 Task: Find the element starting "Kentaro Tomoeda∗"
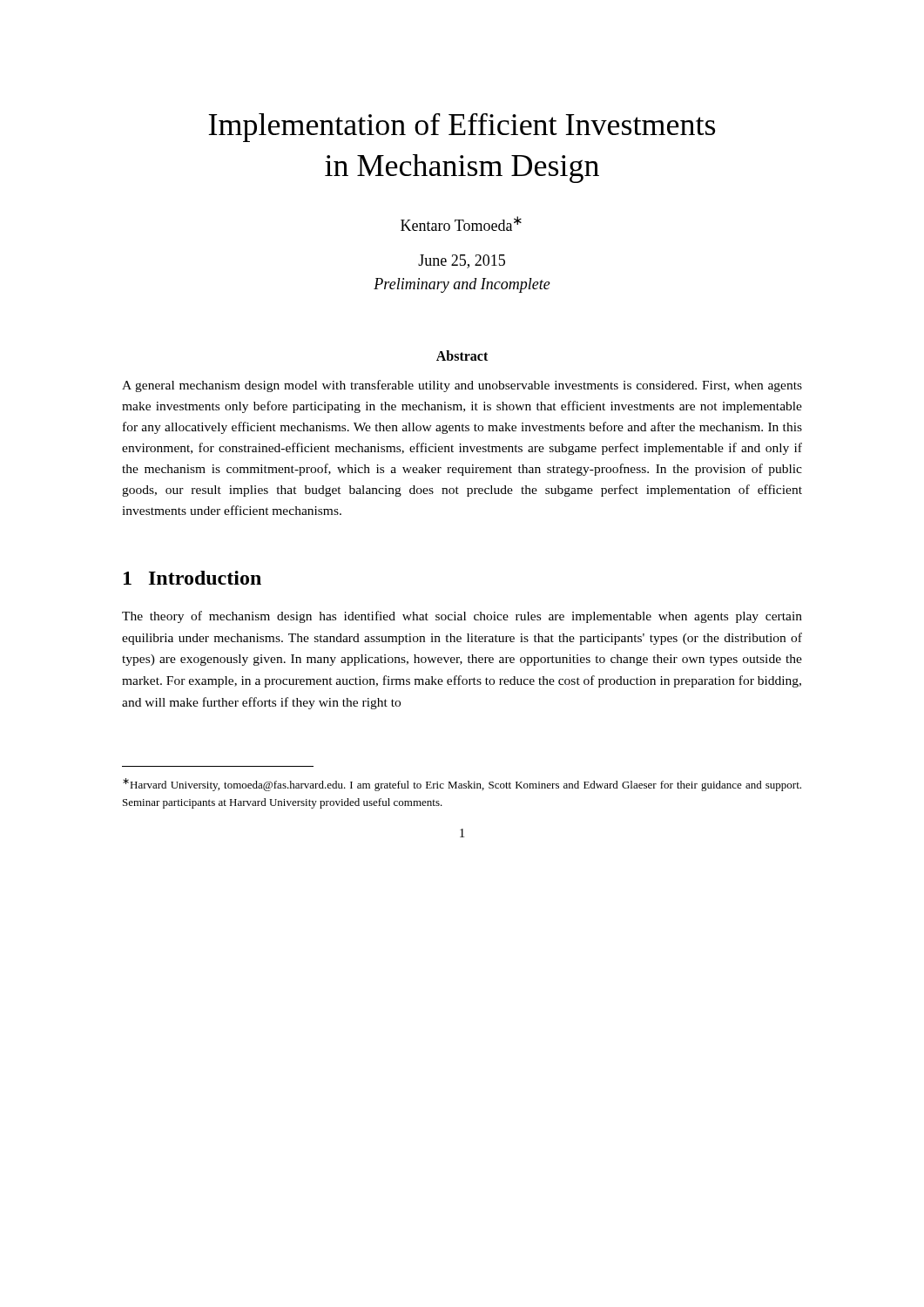click(462, 224)
